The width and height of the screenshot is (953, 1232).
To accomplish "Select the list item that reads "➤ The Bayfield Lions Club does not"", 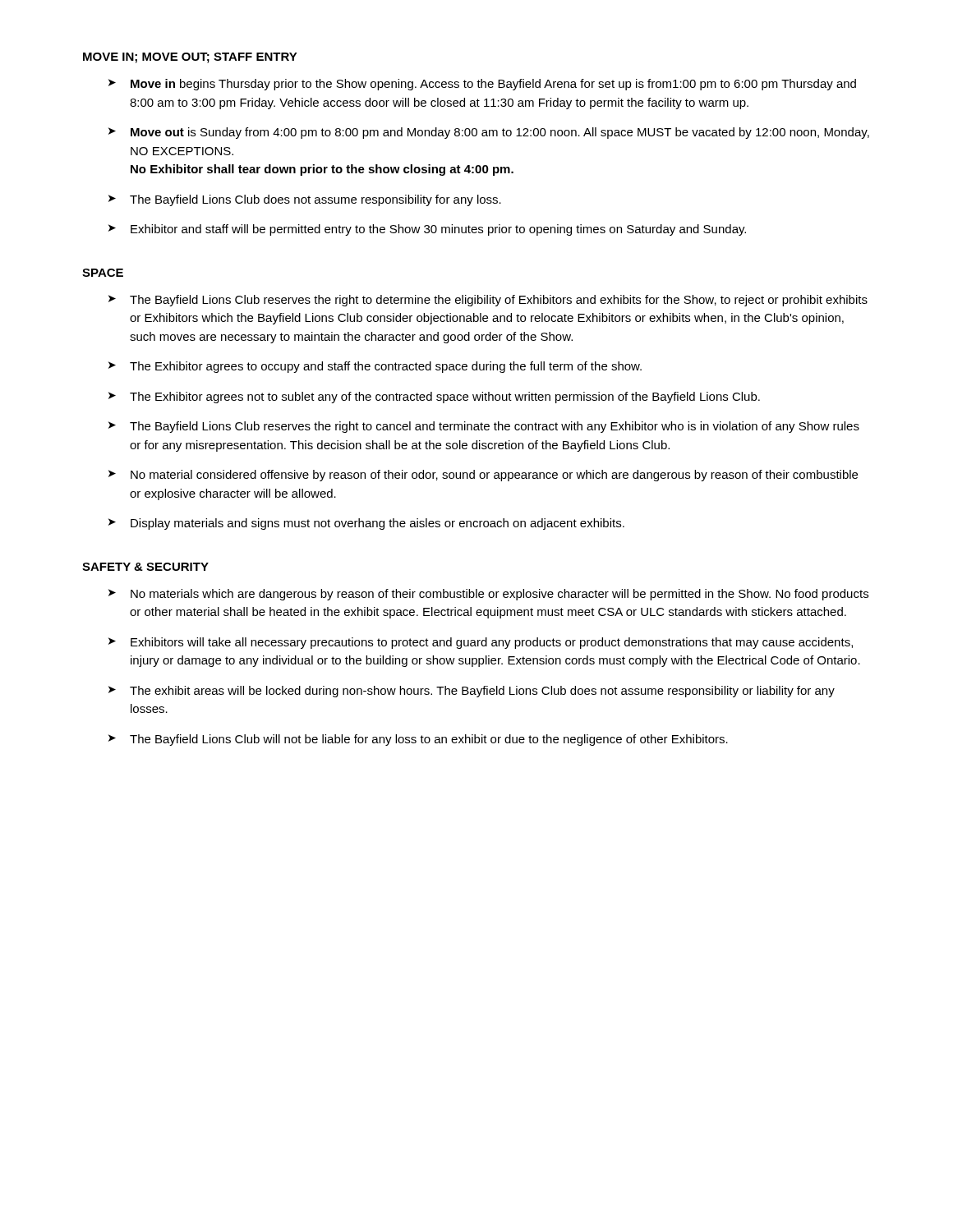I will point(489,199).
